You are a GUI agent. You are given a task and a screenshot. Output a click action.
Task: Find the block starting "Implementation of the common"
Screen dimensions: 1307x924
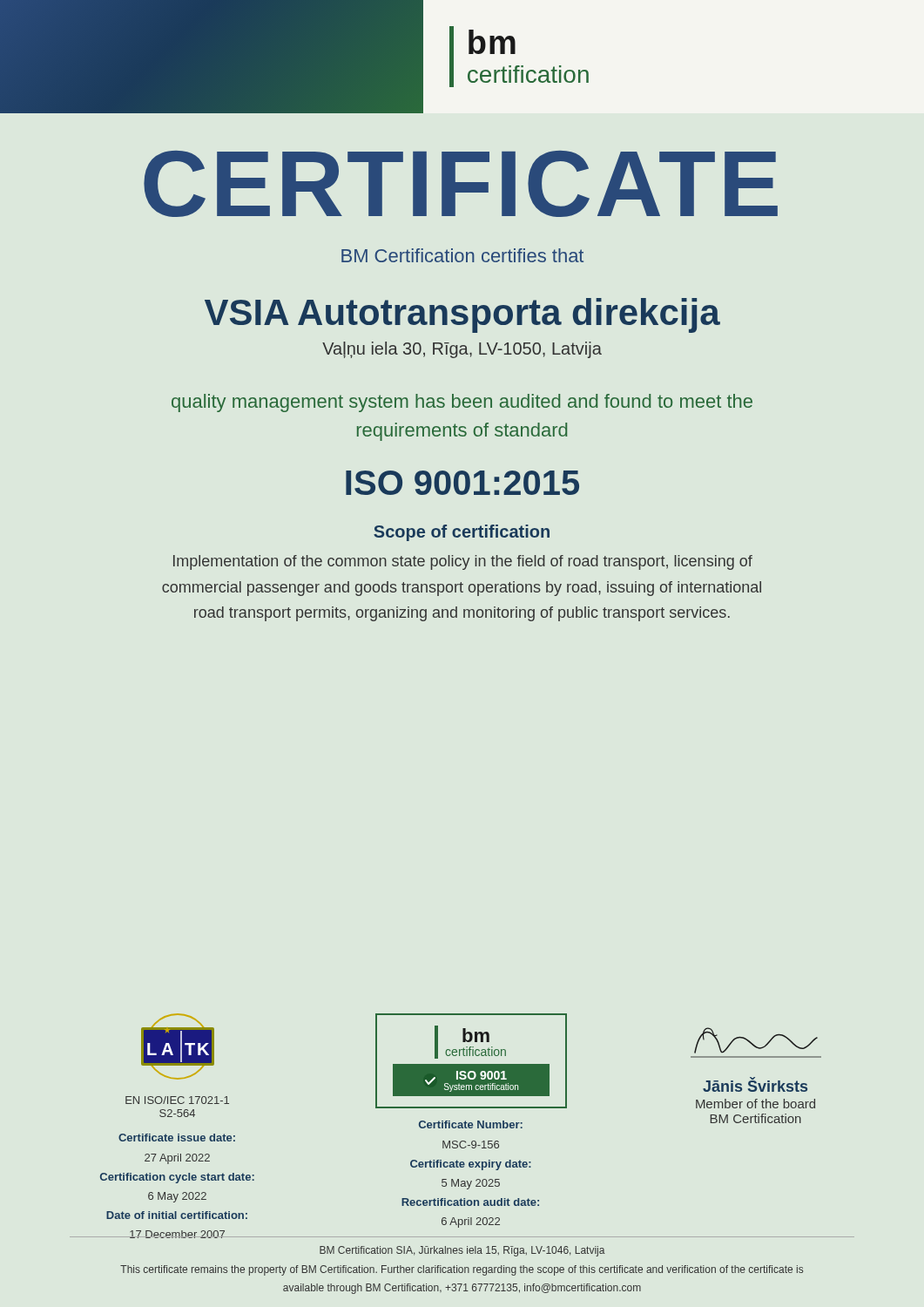point(462,587)
